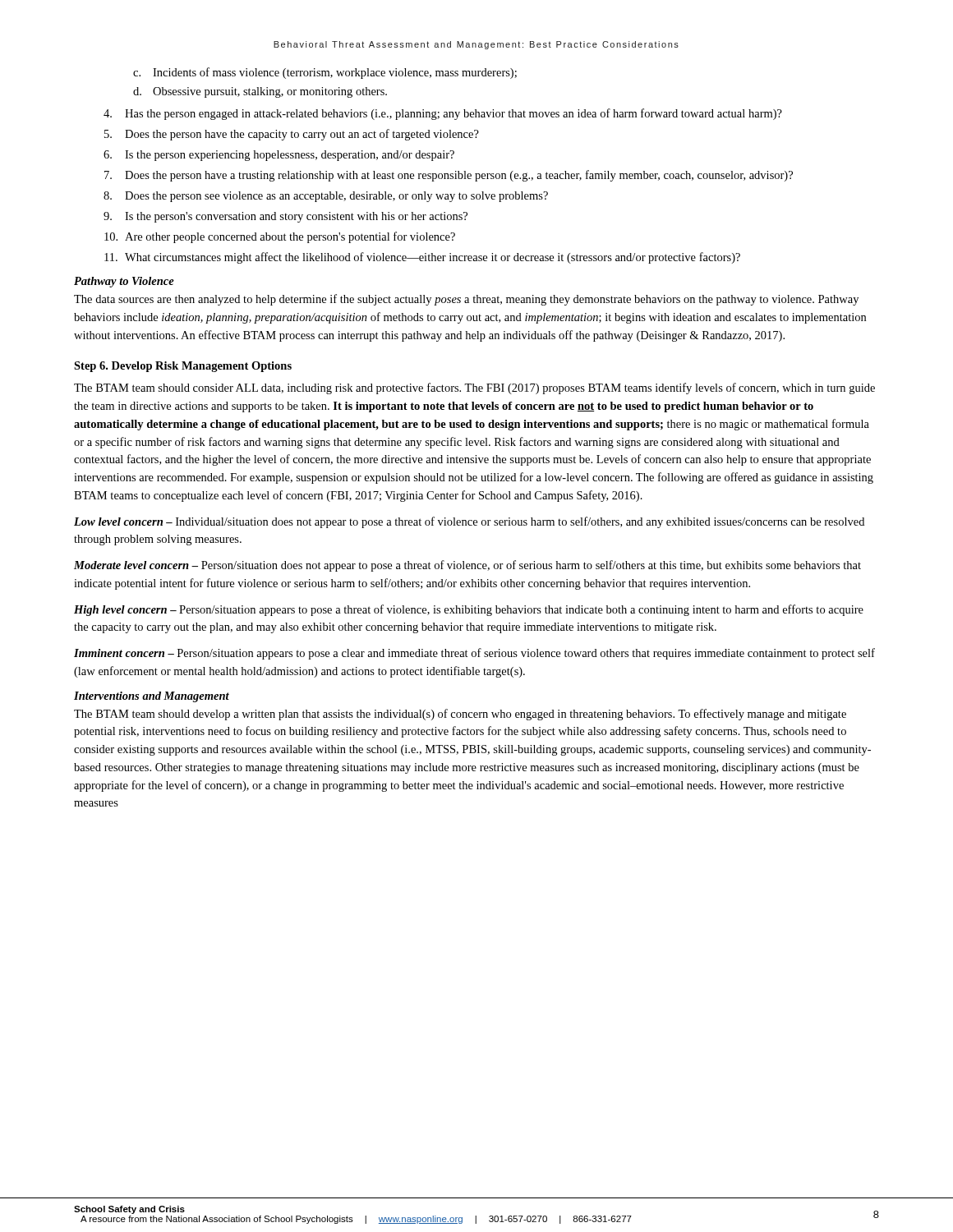953x1232 pixels.
Task: Locate the block of text that opens with "8. Does the person see violence as an"
Action: (x=326, y=196)
